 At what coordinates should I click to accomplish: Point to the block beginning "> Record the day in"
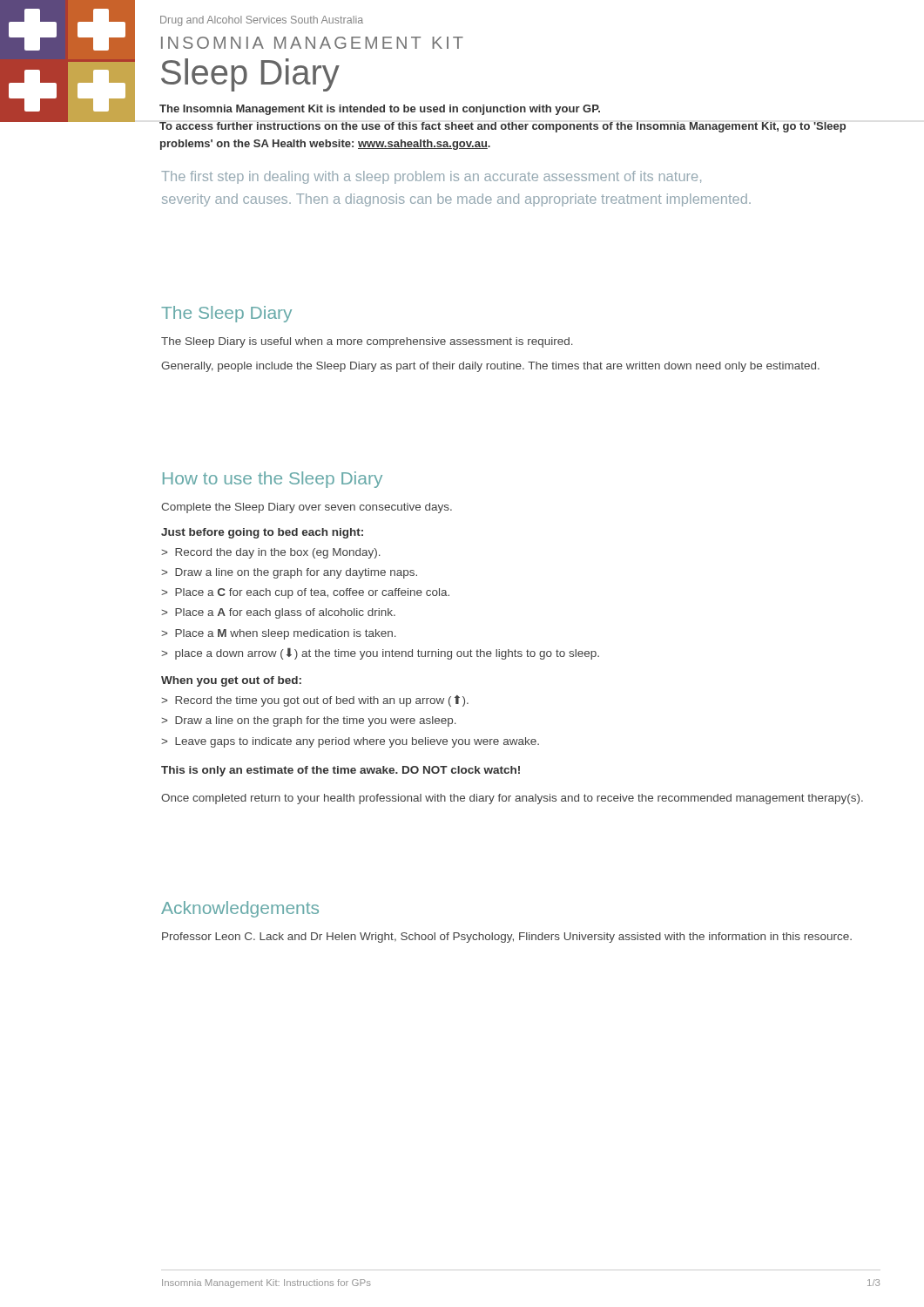pyautogui.click(x=271, y=552)
